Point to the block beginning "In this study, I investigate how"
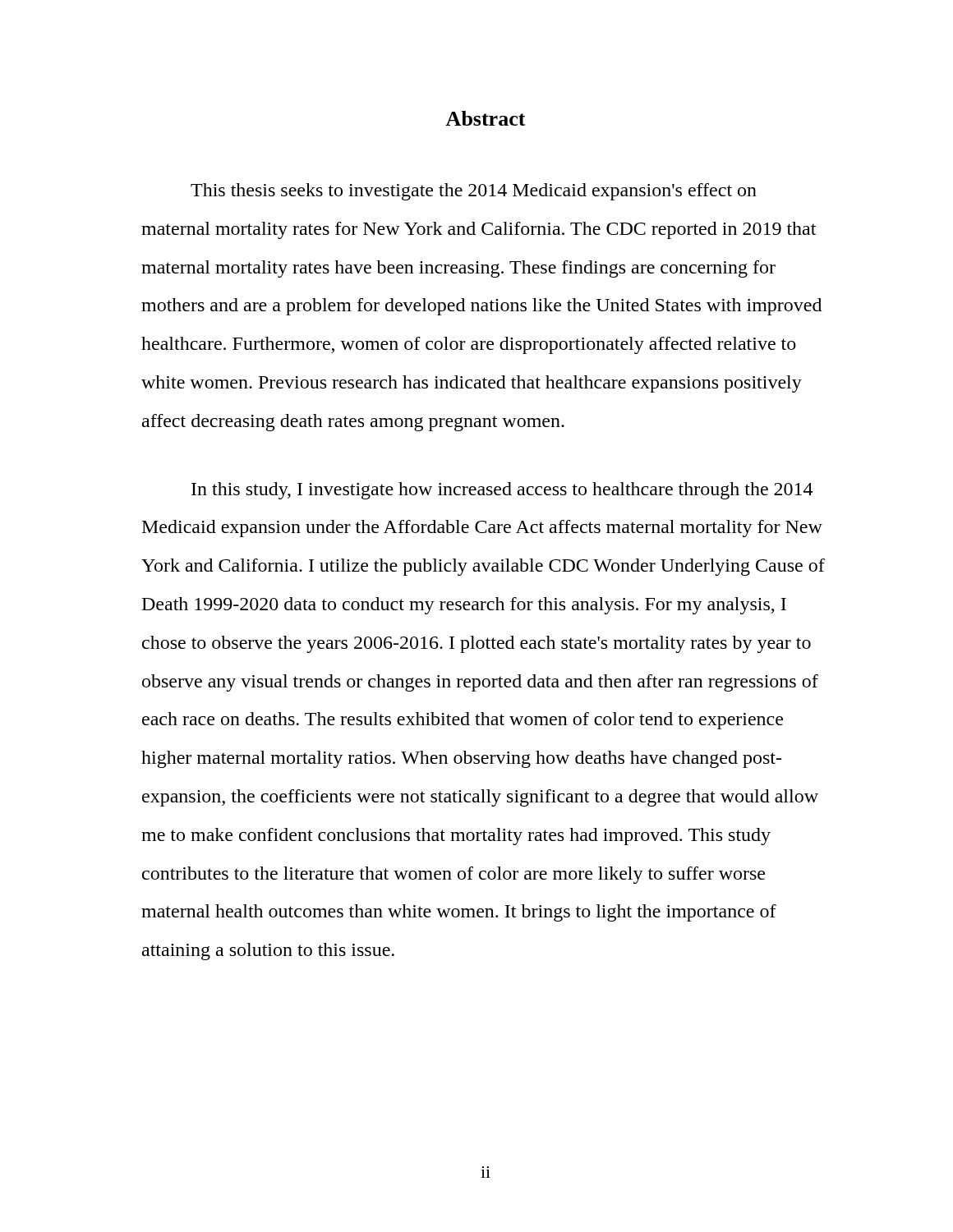This screenshot has height=1232, width=953. click(x=486, y=719)
